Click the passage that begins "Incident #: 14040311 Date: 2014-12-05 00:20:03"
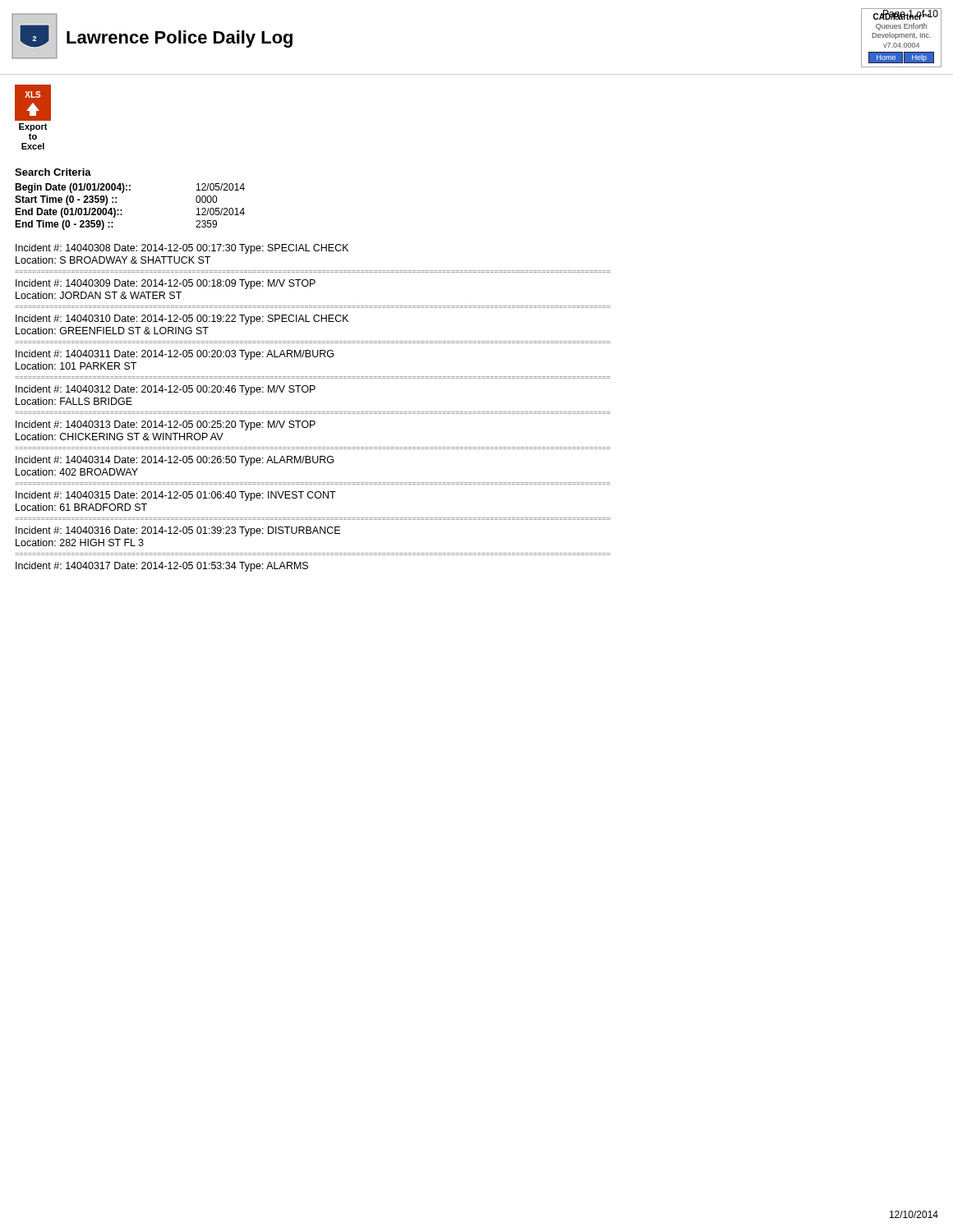 coord(175,355)
